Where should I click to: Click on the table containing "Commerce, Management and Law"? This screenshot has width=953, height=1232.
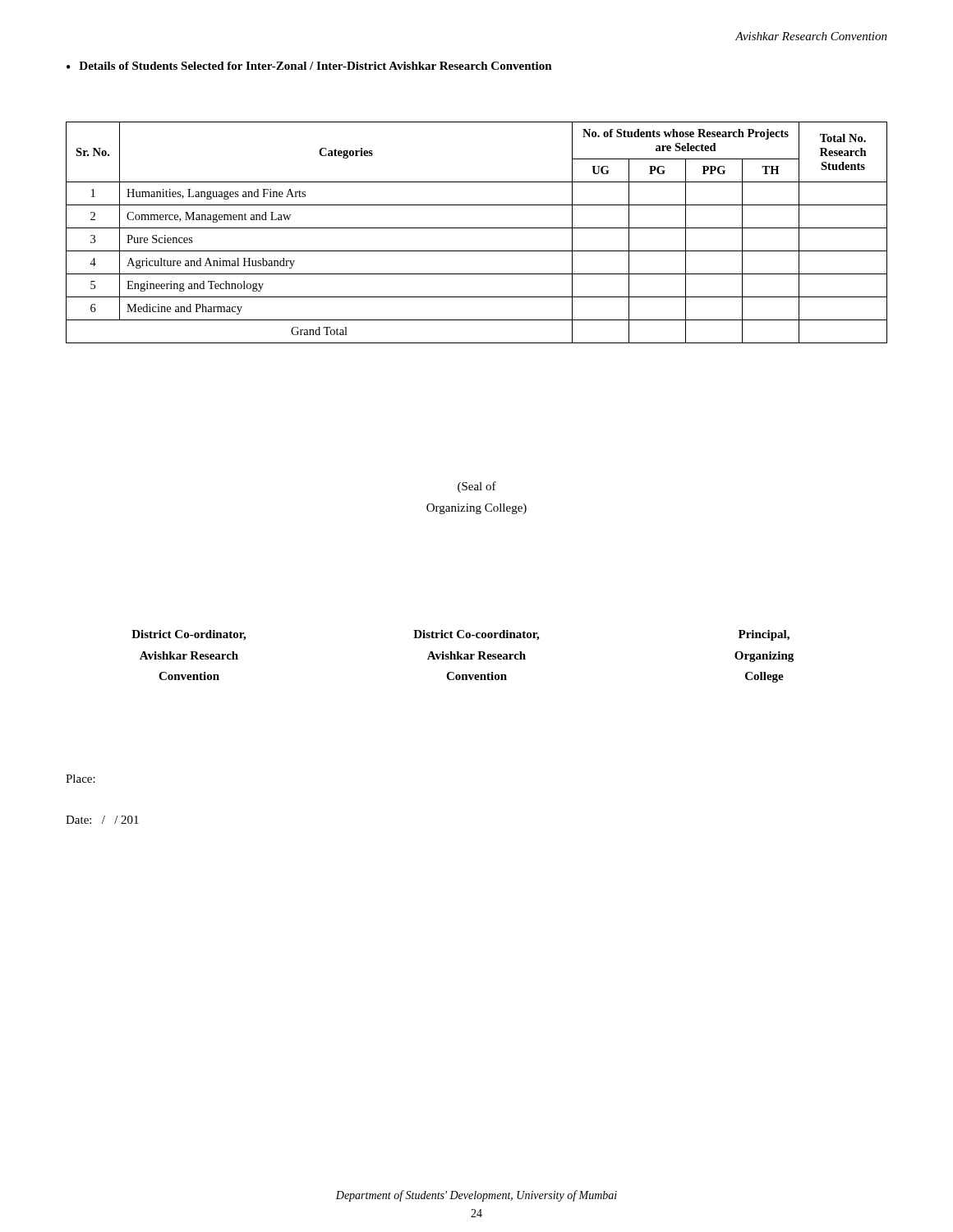point(476,232)
